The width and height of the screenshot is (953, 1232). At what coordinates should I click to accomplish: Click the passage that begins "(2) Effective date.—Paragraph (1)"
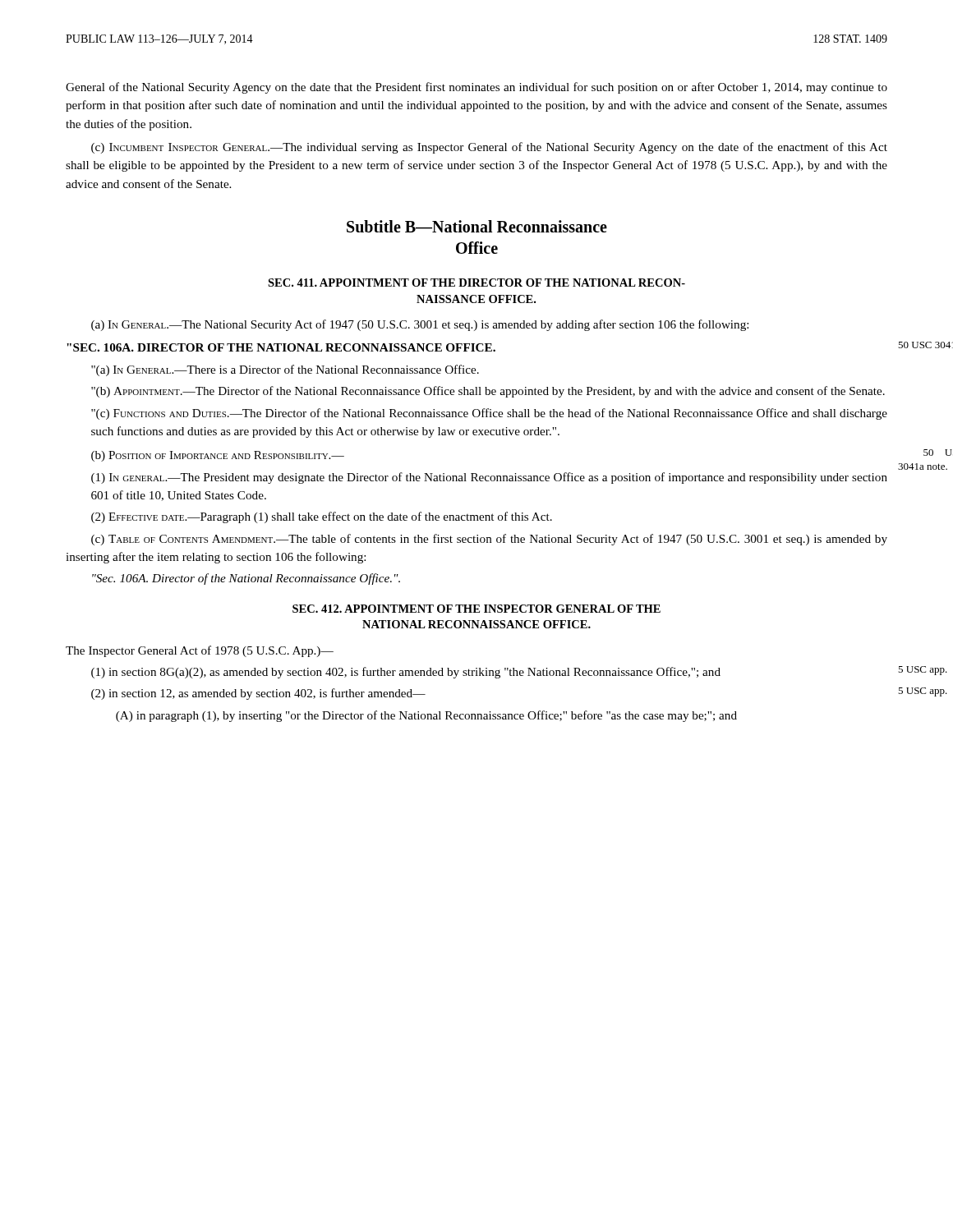tap(322, 516)
